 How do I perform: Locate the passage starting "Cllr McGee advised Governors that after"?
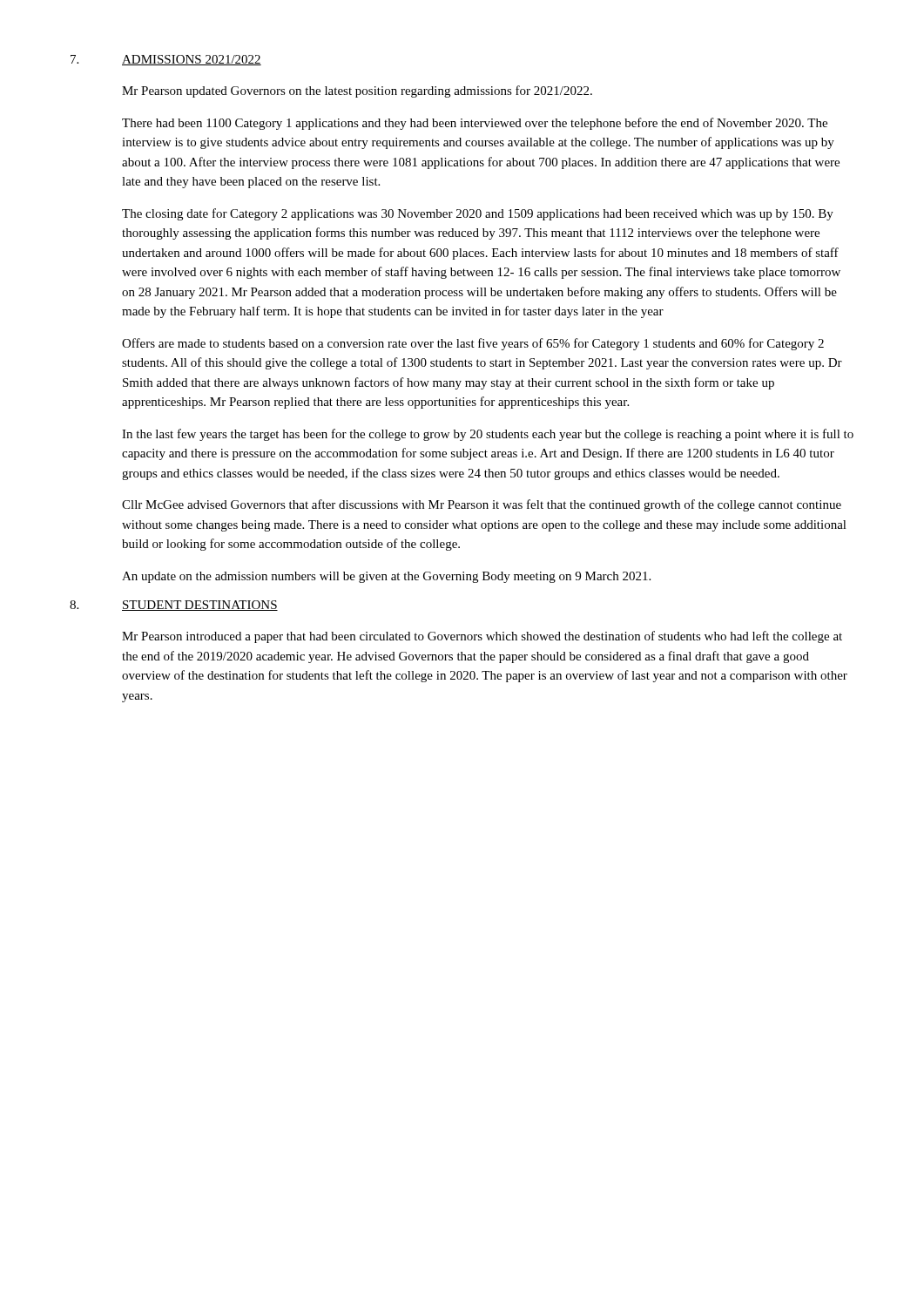[x=484, y=524]
